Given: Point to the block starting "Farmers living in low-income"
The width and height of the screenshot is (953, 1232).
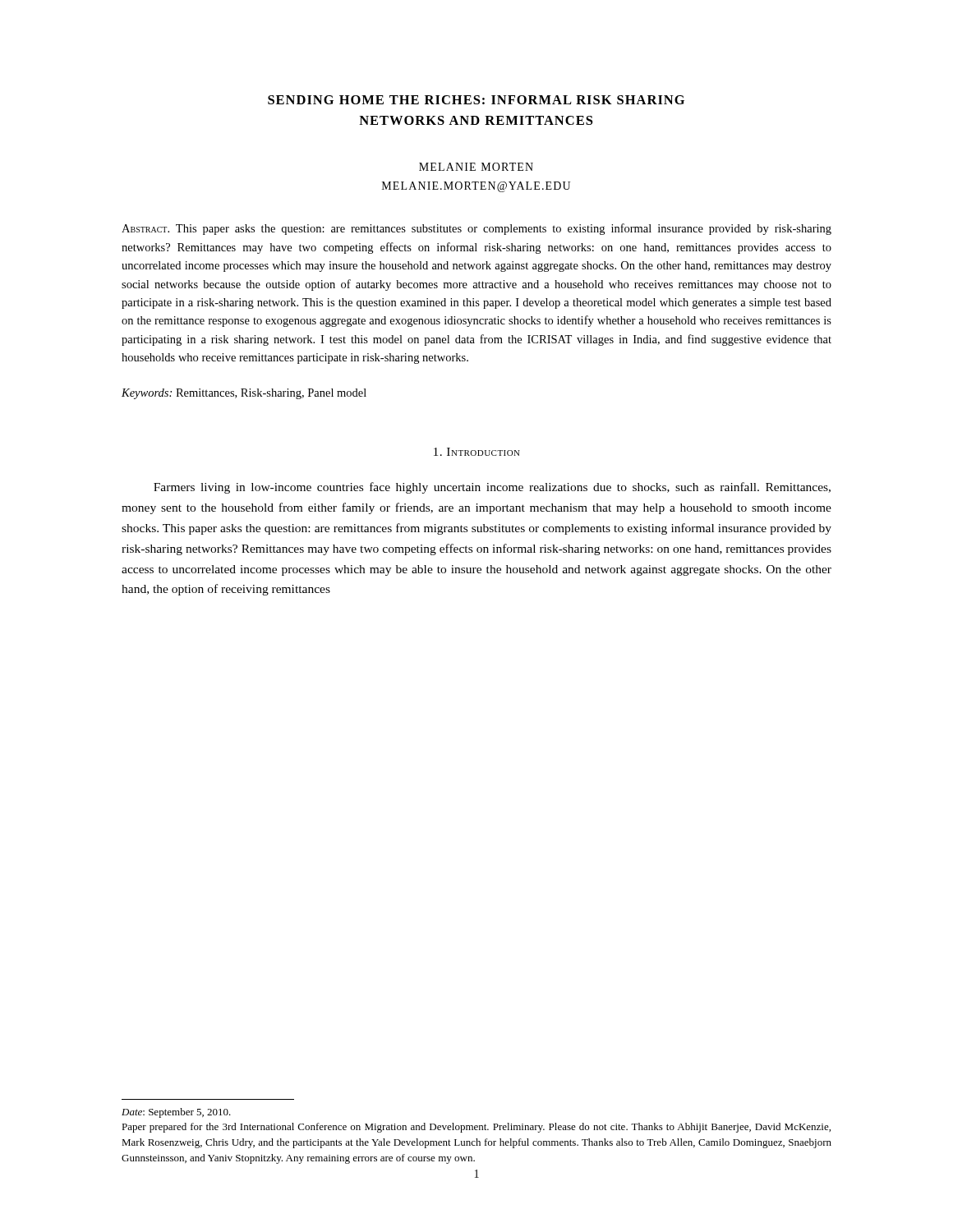Looking at the screenshot, I should (x=476, y=538).
